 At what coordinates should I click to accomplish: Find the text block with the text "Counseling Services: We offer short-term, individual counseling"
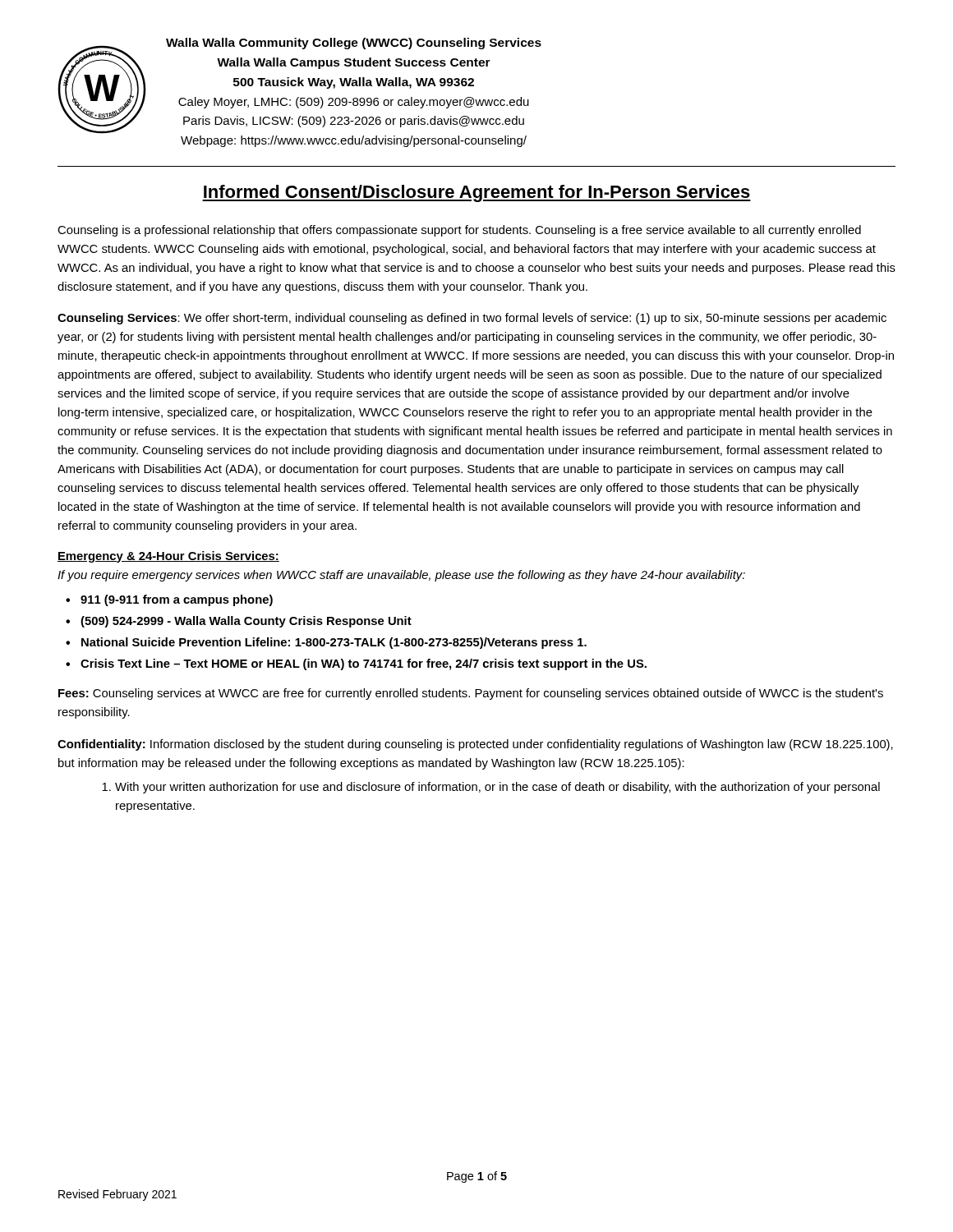[x=476, y=422]
